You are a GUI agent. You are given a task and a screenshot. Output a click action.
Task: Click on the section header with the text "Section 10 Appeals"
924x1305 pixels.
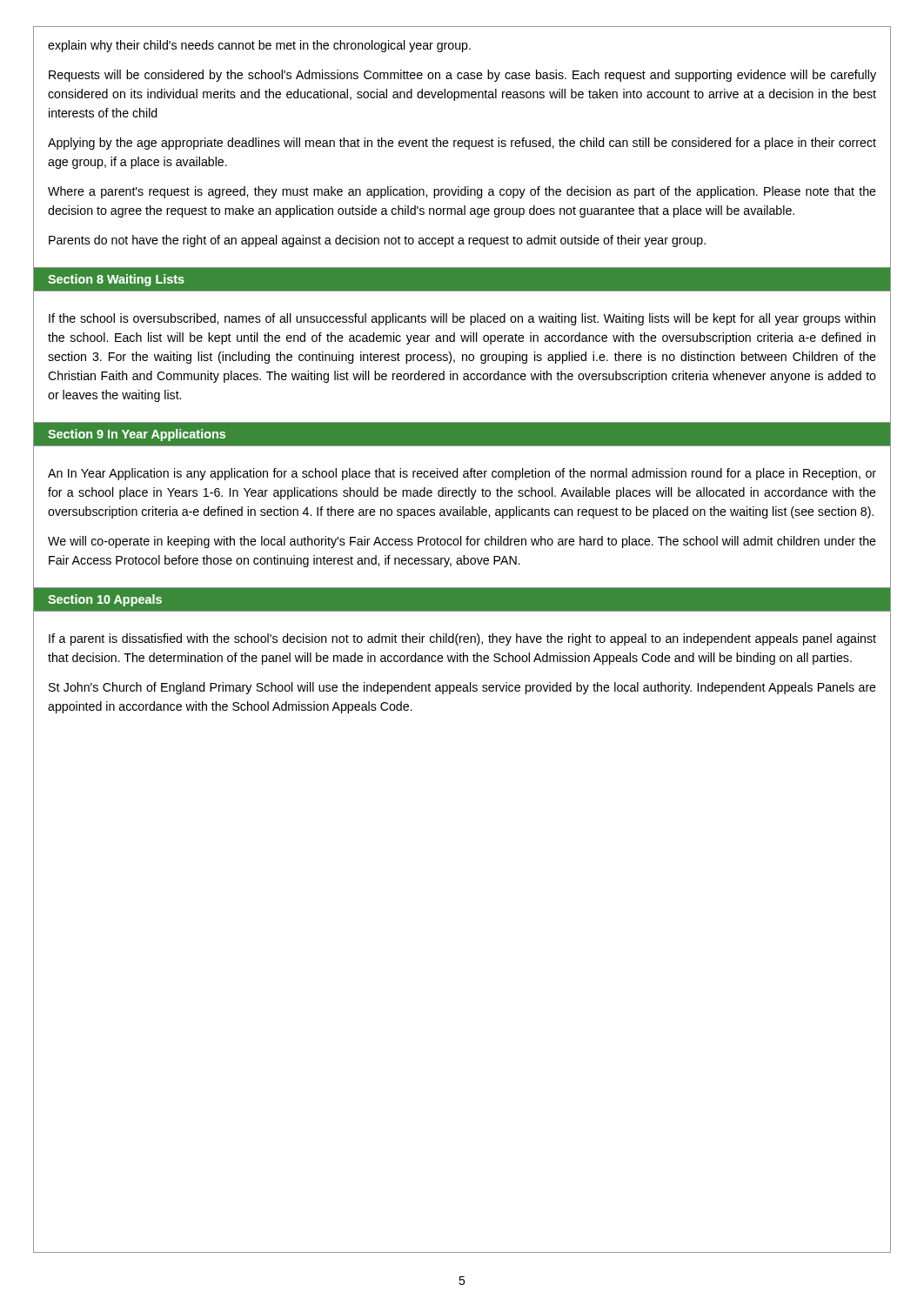[105, 599]
